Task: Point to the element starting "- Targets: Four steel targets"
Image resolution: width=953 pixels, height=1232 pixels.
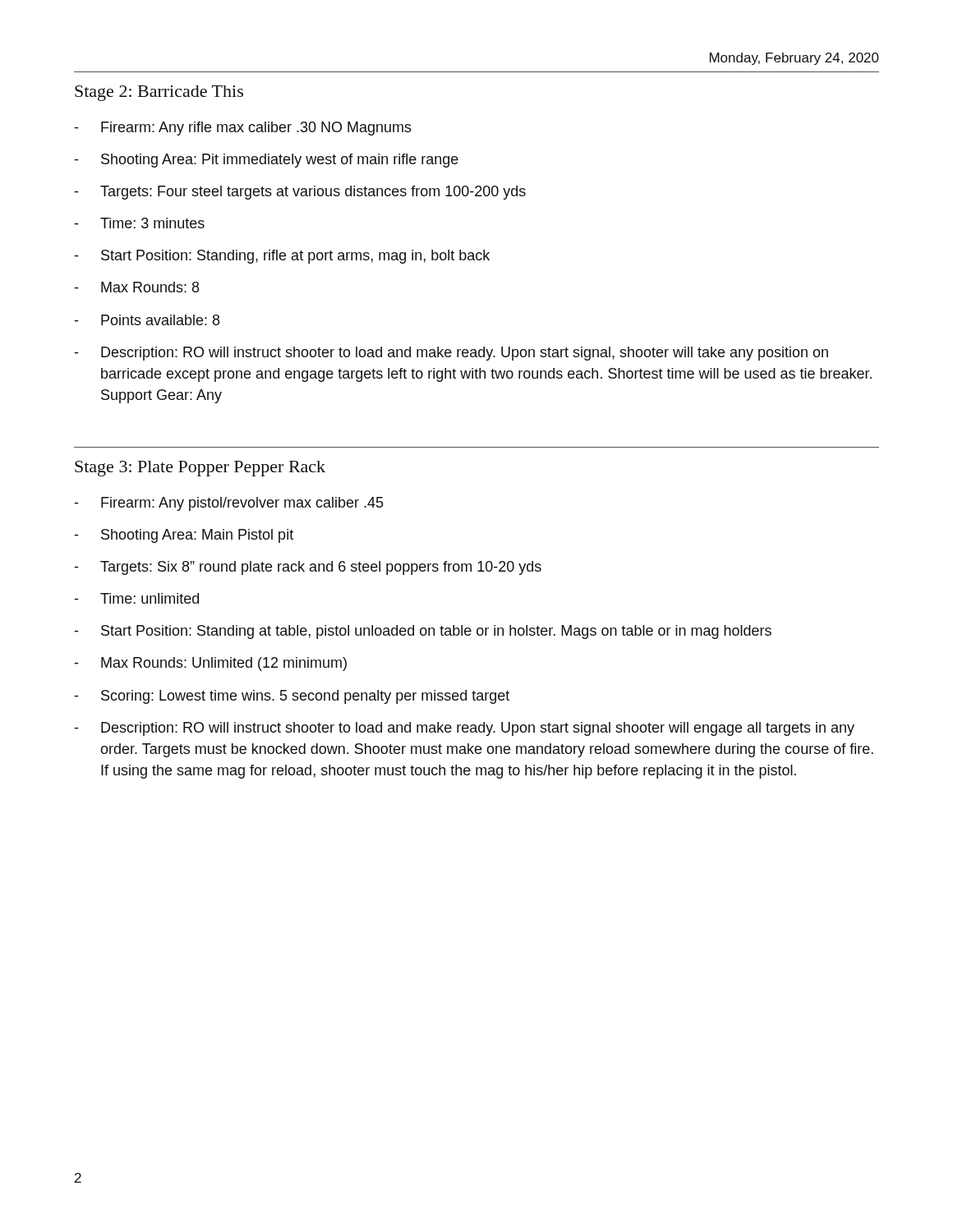Action: pos(476,192)
